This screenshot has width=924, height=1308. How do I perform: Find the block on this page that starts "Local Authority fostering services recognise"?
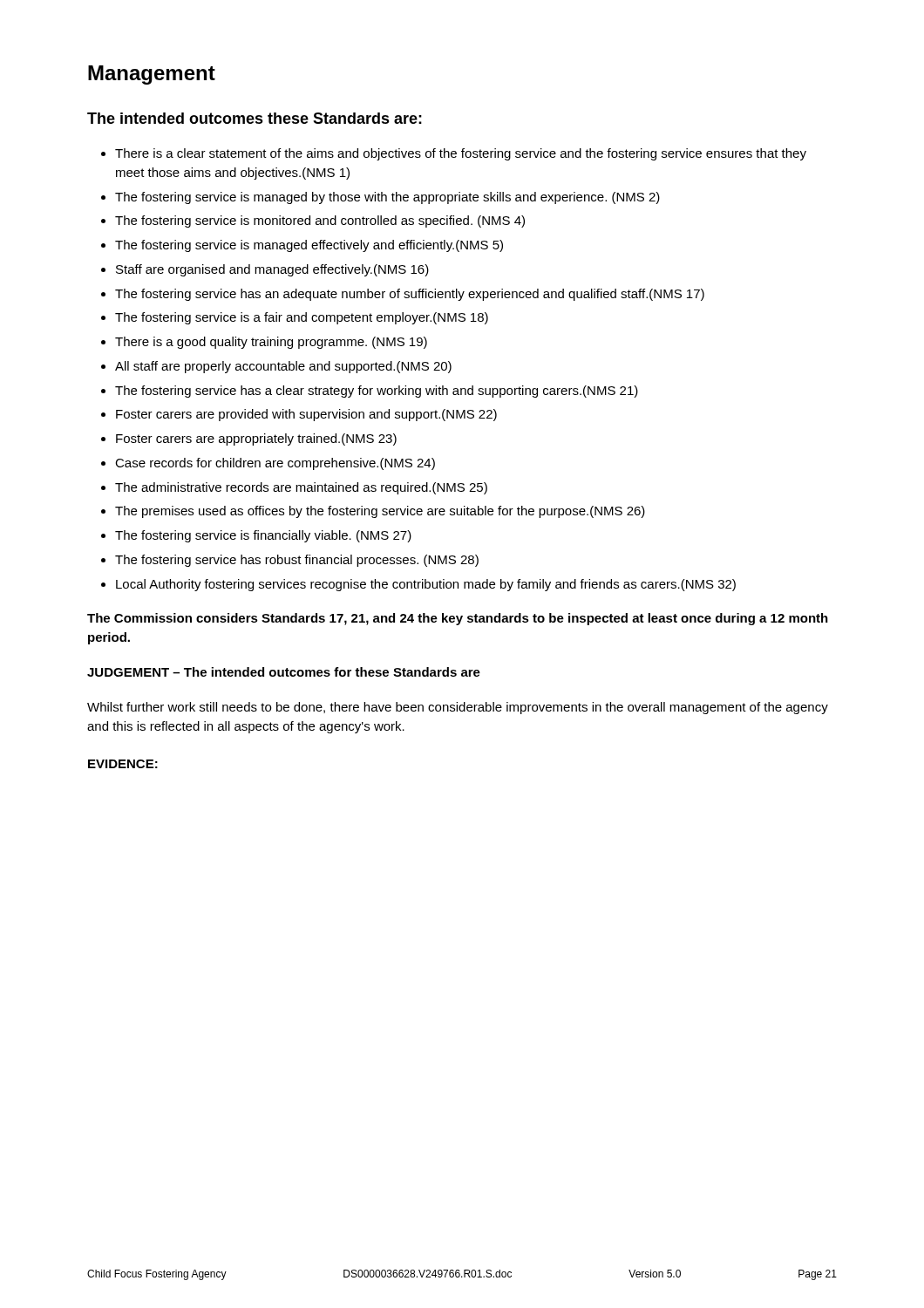(426, 583)
